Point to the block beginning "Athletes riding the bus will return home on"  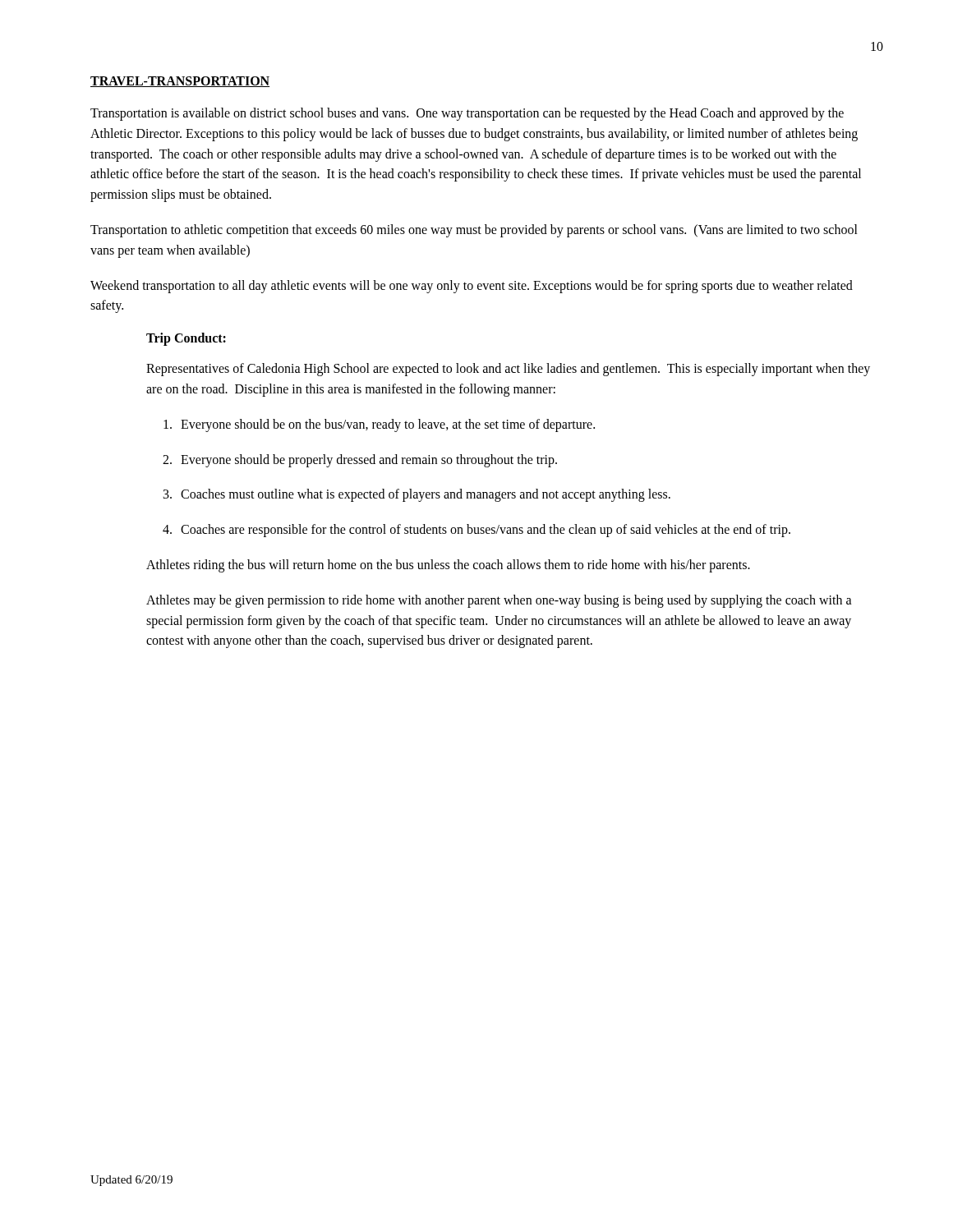(448, 565)
